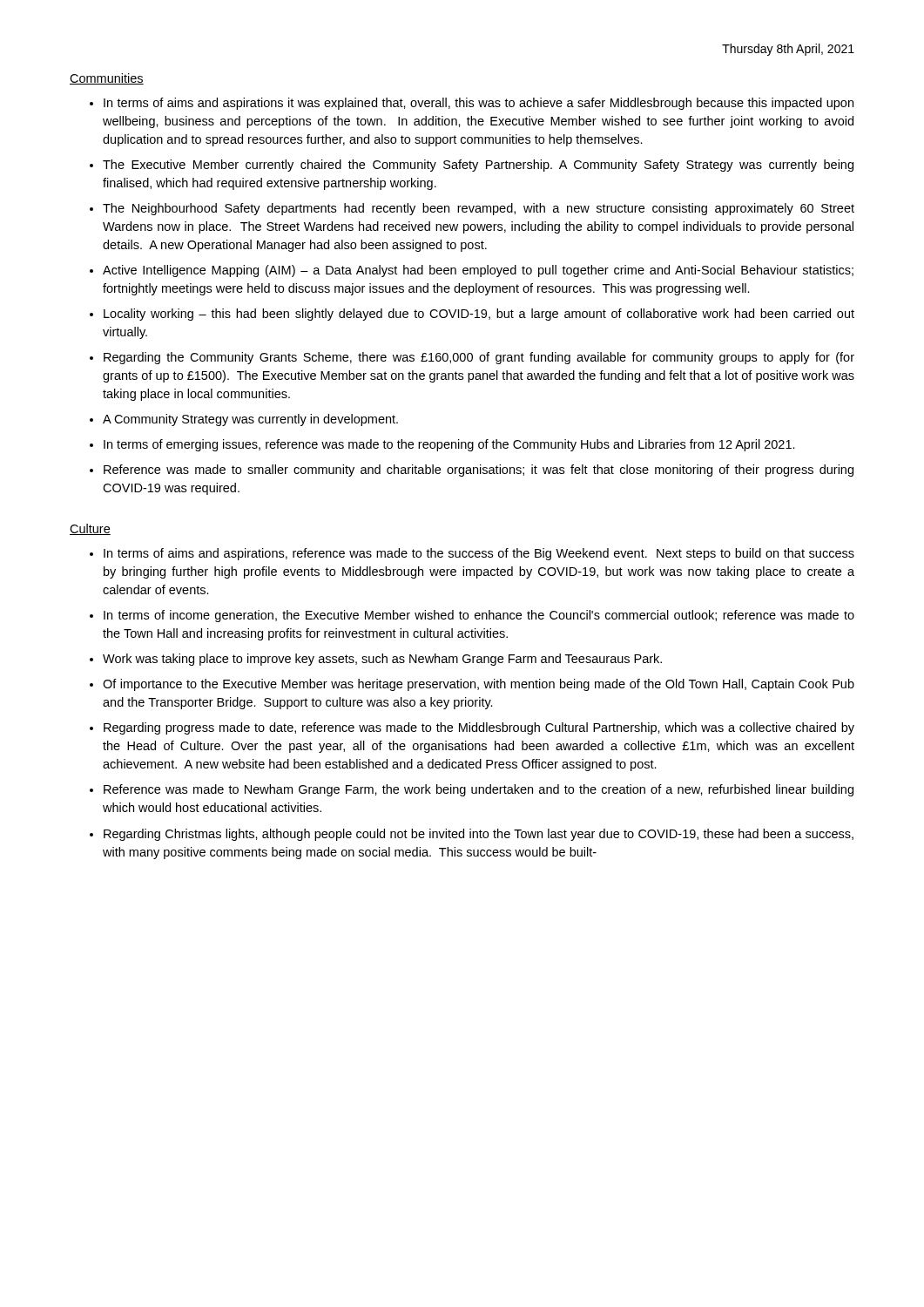Image resolution: width=924 pixels, height=1307 pixels.
Task: Locate the list item containing "In terms of income generation, the Executive Member"
Action: 479,625
